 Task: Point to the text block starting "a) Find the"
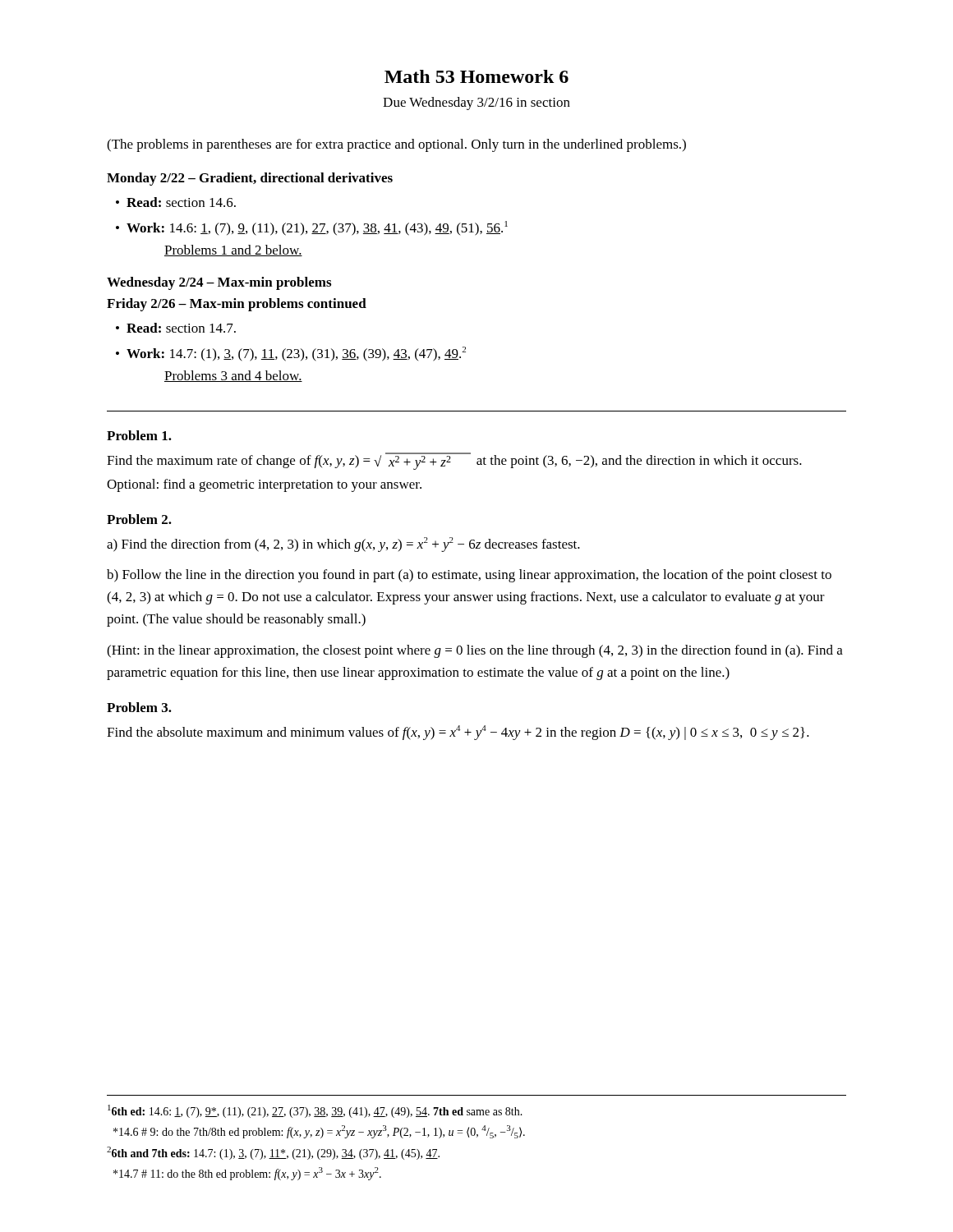pos(344,543)
